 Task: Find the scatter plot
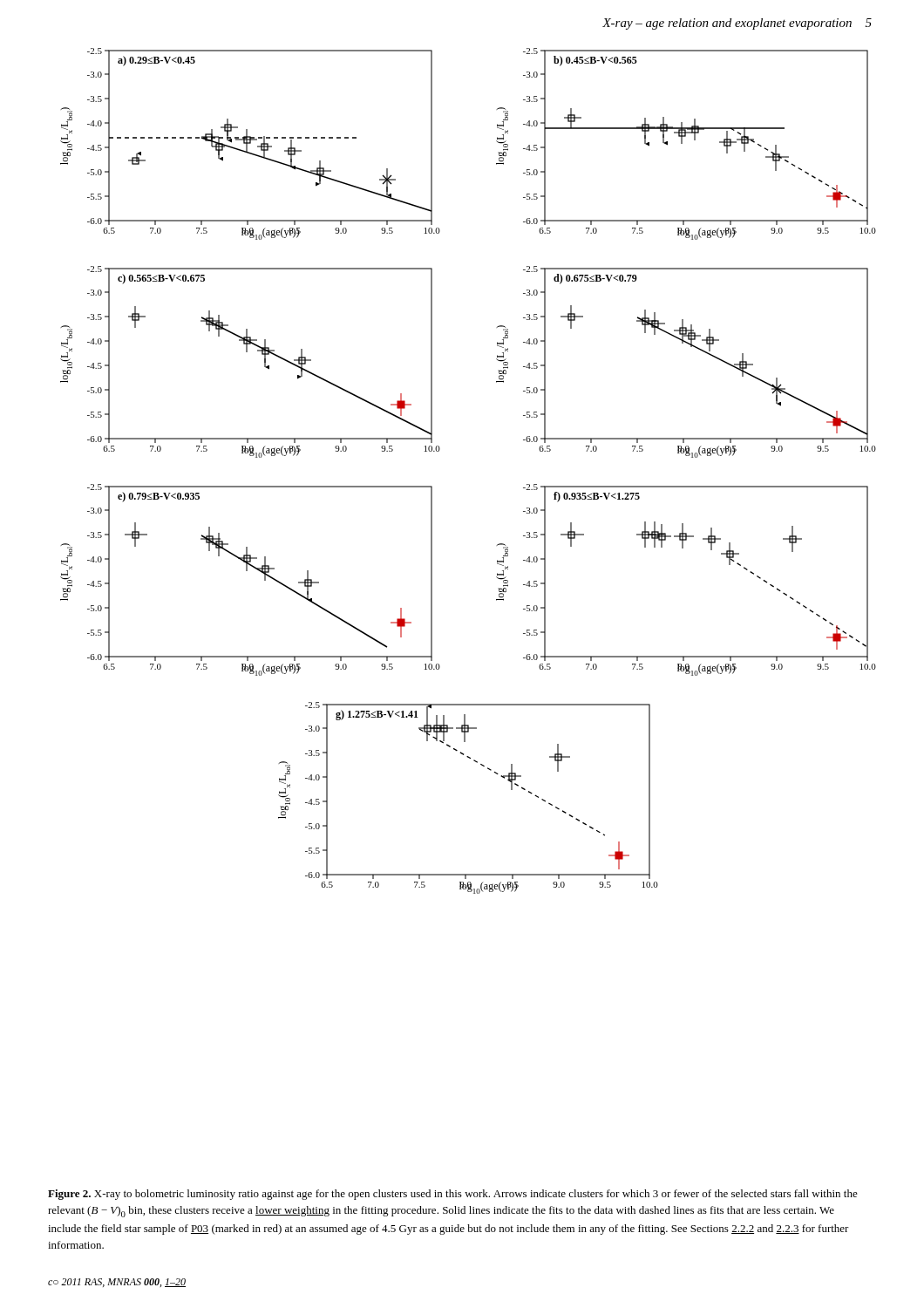pos(458,600)
